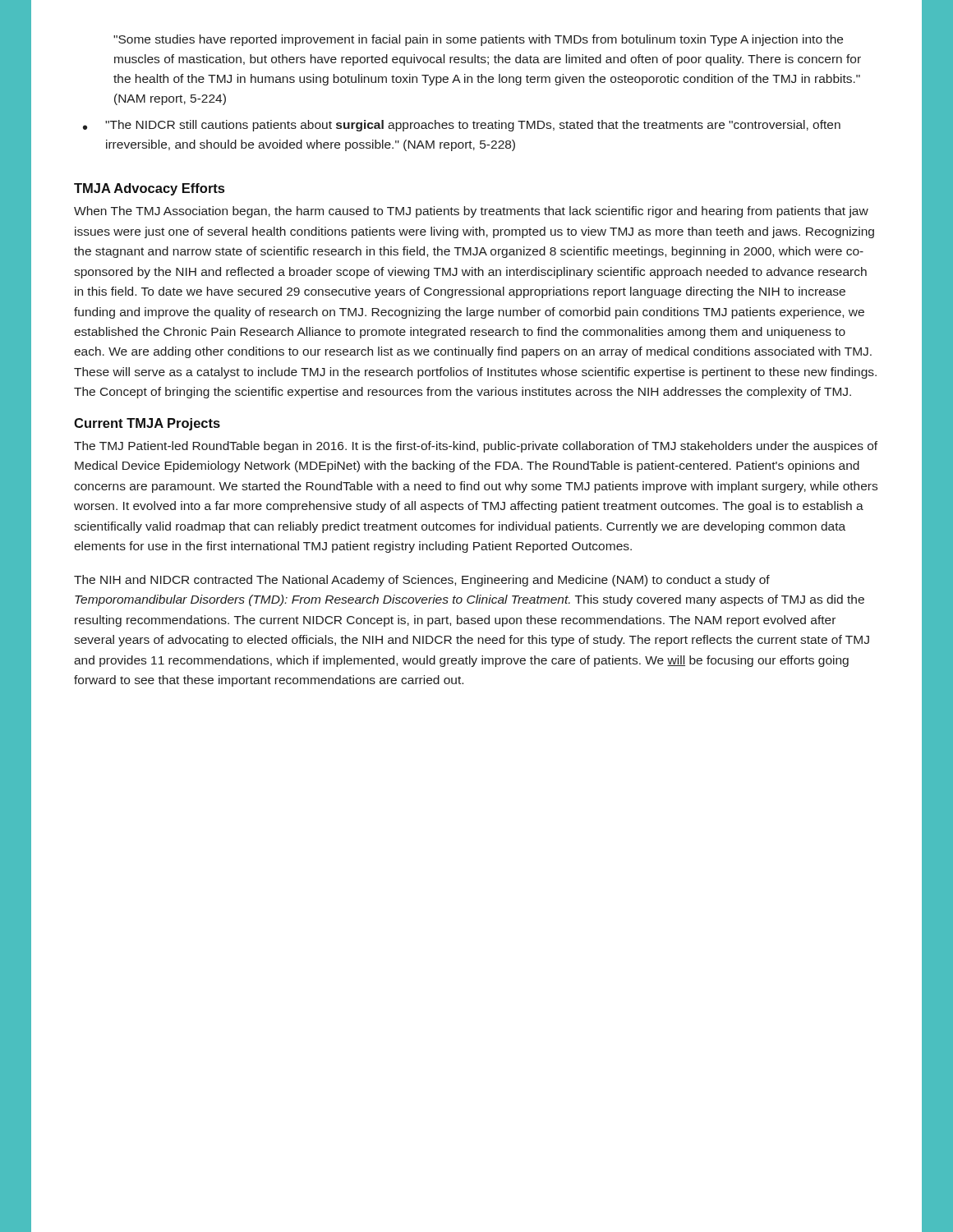Viewport: 953px width, 1232px height.
Task: Where does it say "TMJA Advocacy Efforts"?
Action: tap(150, 188)
